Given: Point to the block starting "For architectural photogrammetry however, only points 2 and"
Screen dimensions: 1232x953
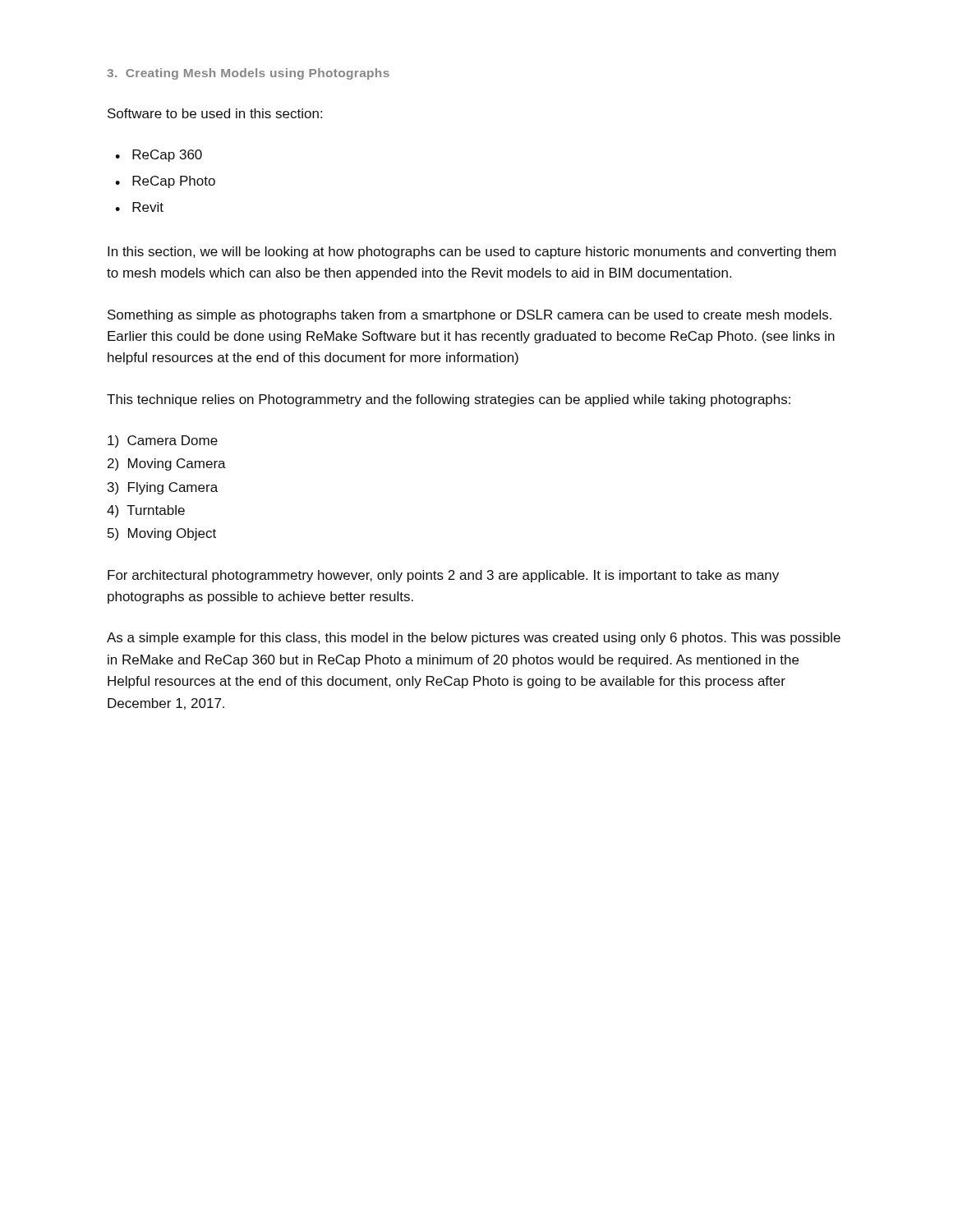Looking at the screenshot, I should (443, 586).
